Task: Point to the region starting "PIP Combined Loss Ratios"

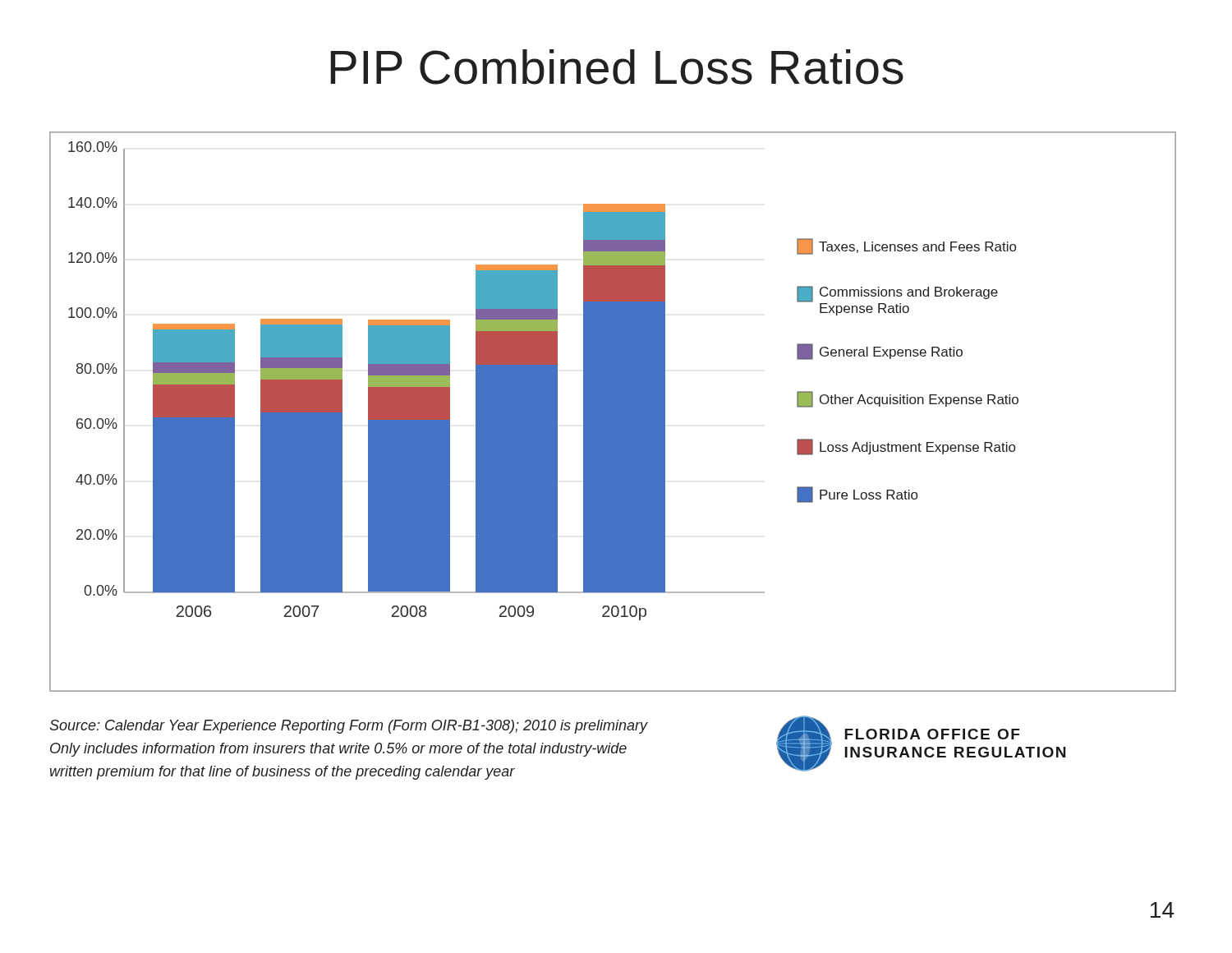Action: point(616,67)
